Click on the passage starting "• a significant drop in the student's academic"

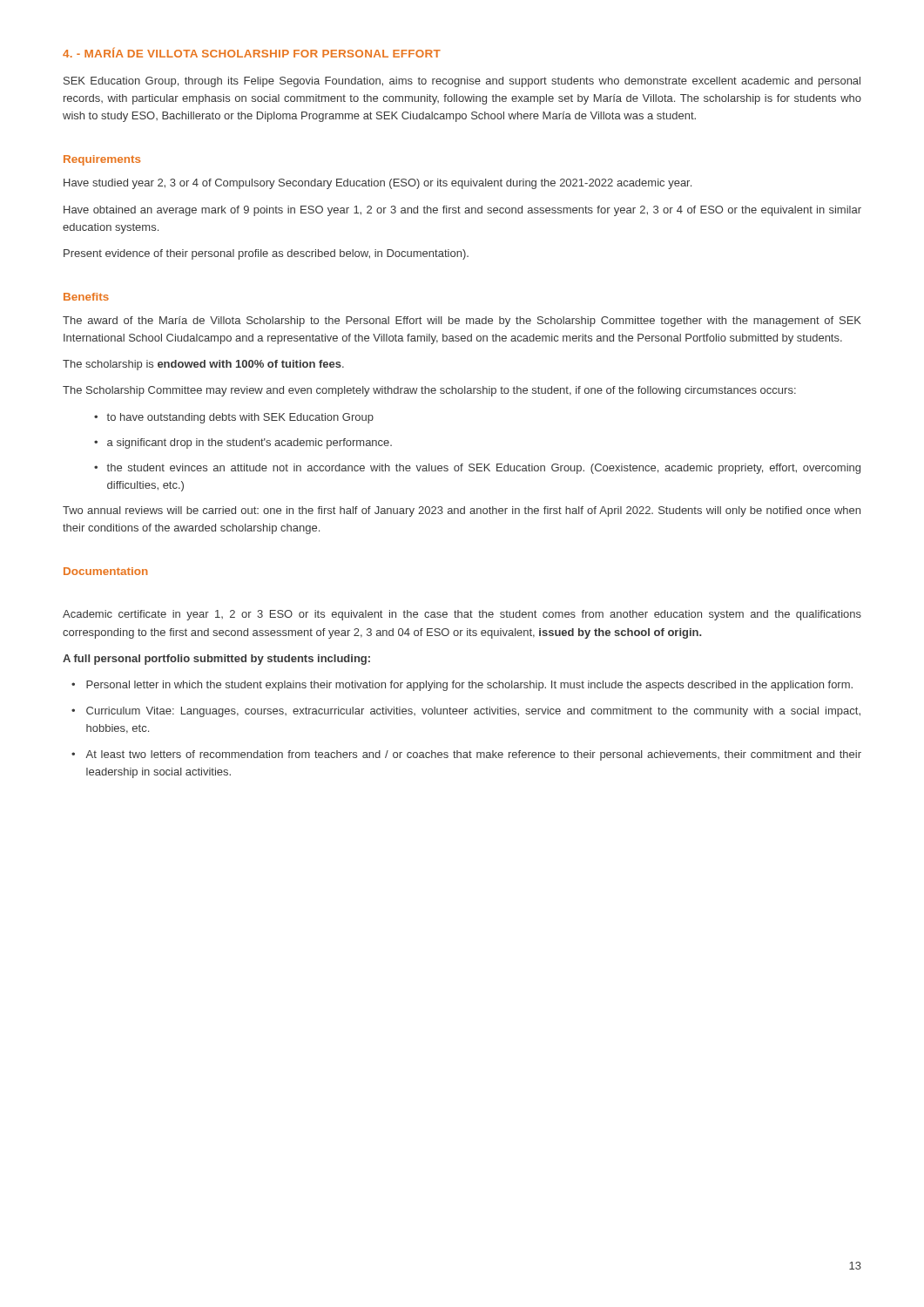click(x=243, y=444)
